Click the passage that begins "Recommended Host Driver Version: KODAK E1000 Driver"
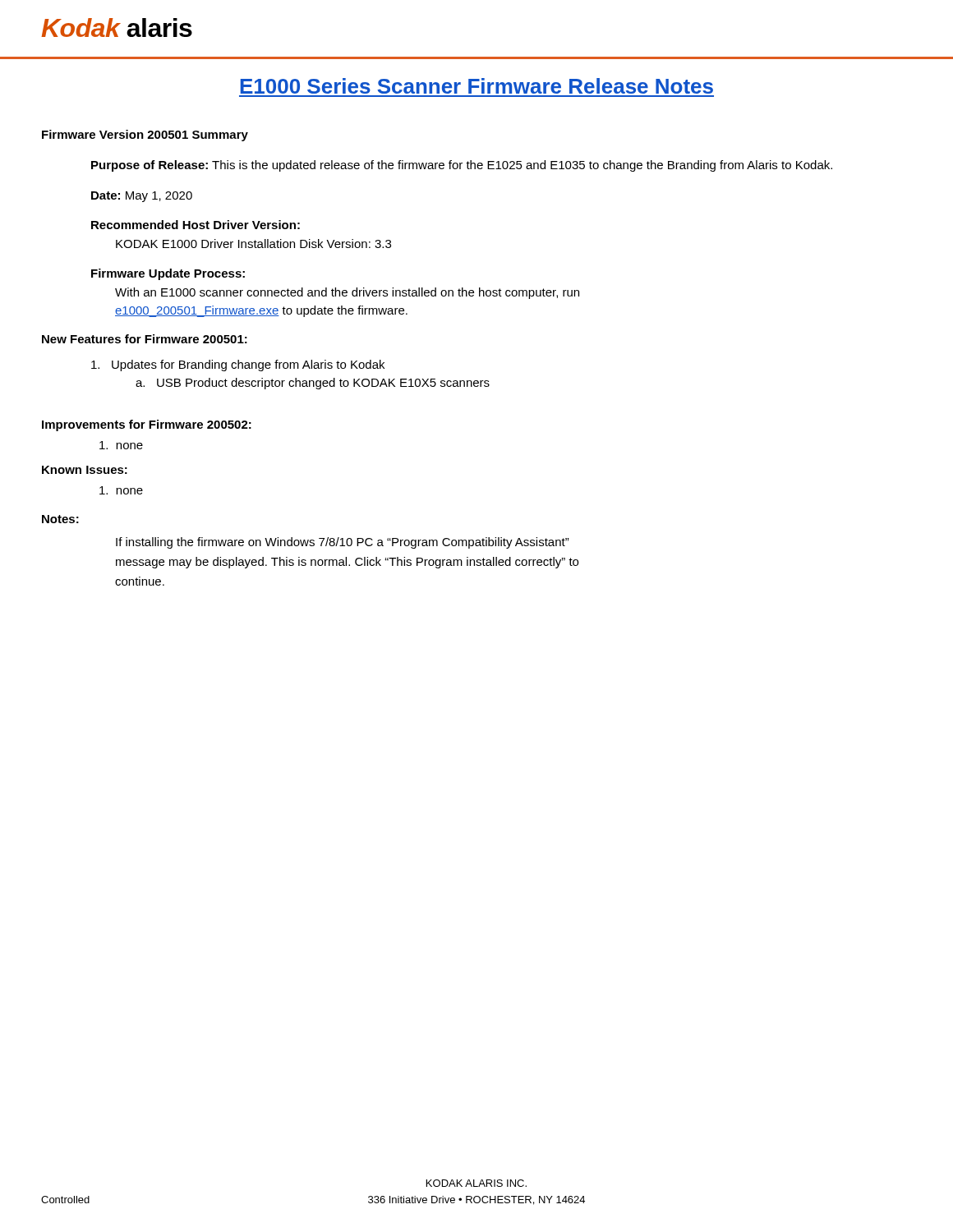This screenshot has height=1232, width=953. point(241,235)
